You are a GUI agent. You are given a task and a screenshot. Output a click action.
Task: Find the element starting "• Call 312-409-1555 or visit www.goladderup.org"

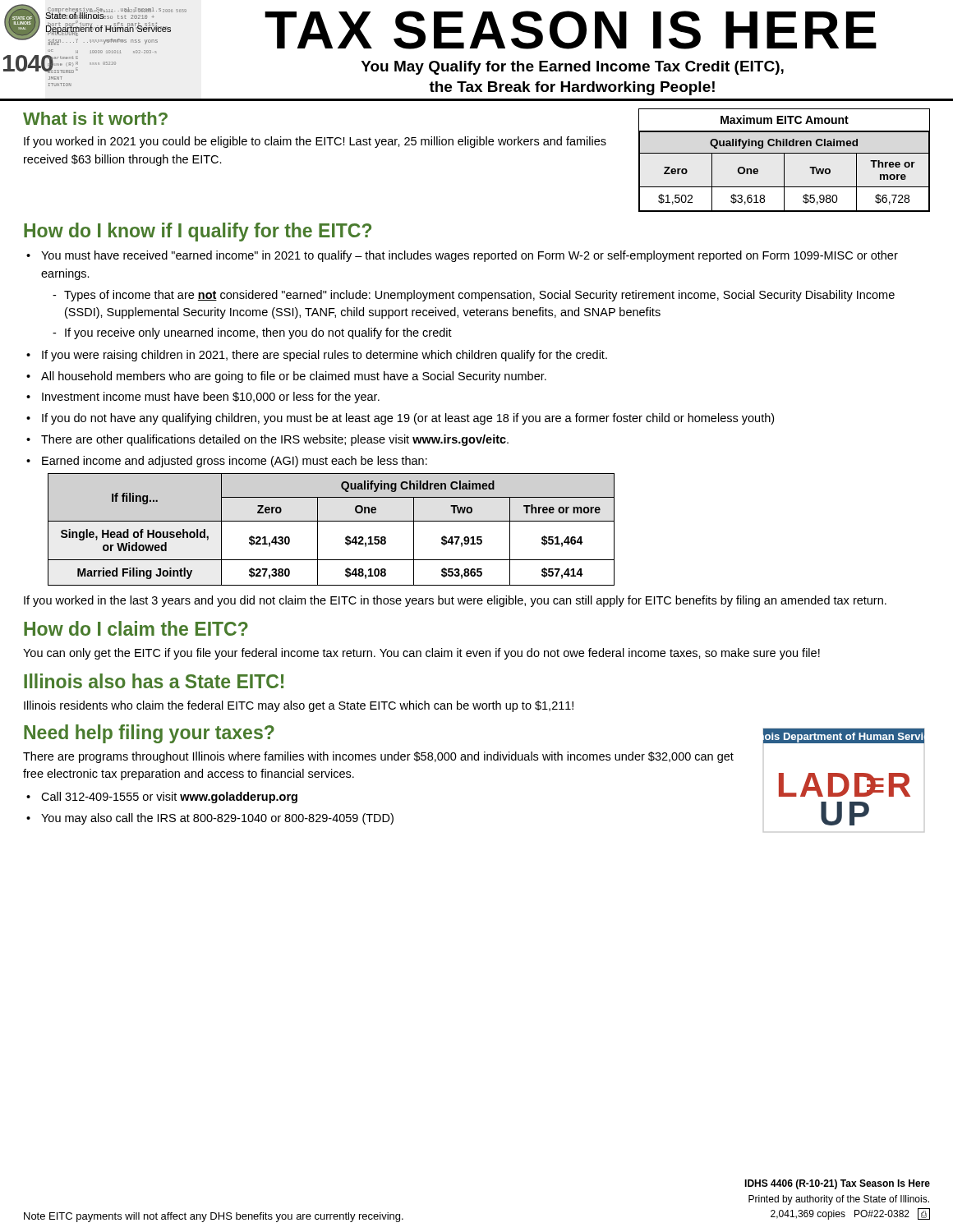162,797
